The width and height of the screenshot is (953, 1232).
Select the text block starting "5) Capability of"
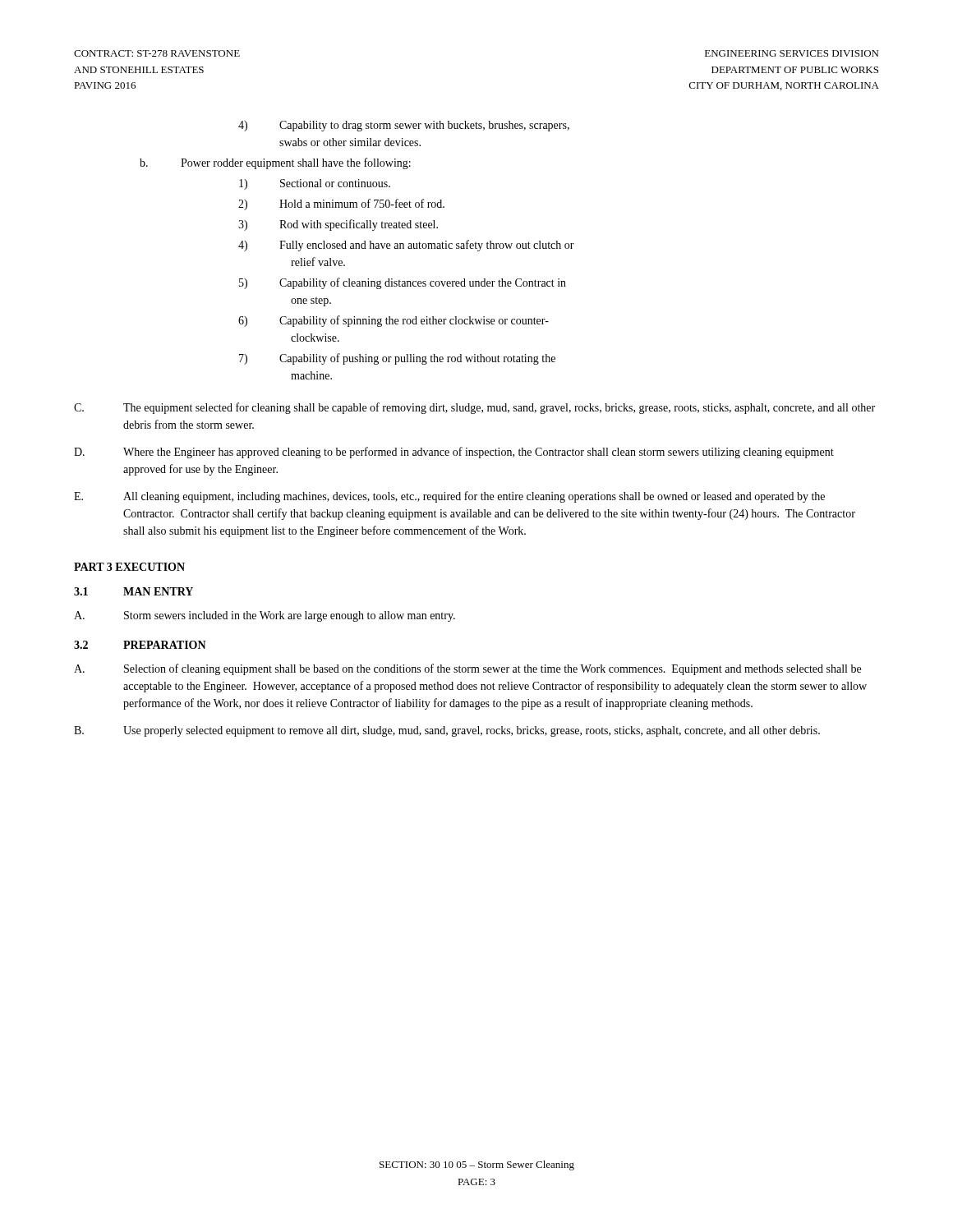559,291
